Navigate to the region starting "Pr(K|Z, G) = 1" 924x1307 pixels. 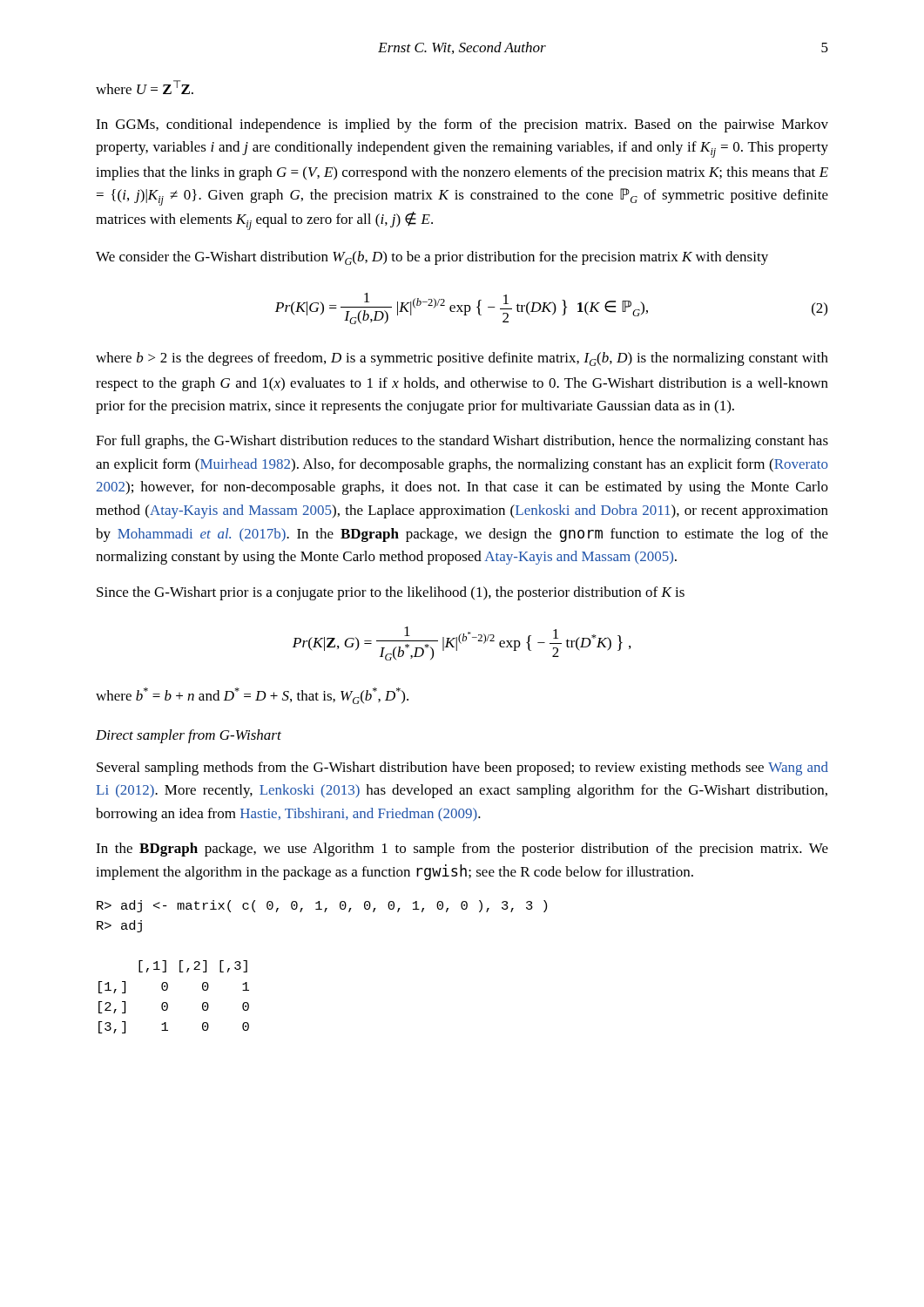point(462,643)
